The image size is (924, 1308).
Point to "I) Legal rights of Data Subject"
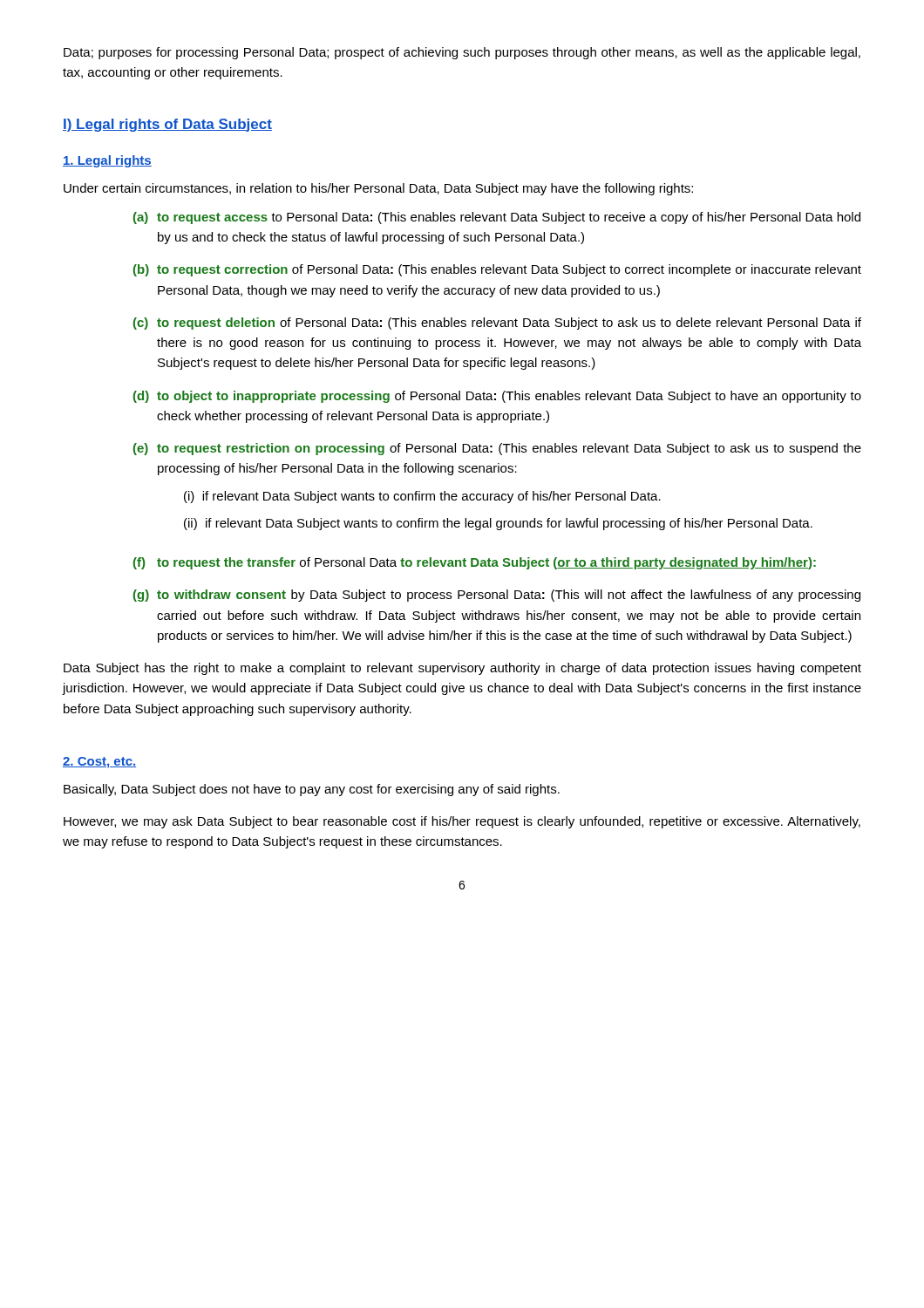[167, 124]
